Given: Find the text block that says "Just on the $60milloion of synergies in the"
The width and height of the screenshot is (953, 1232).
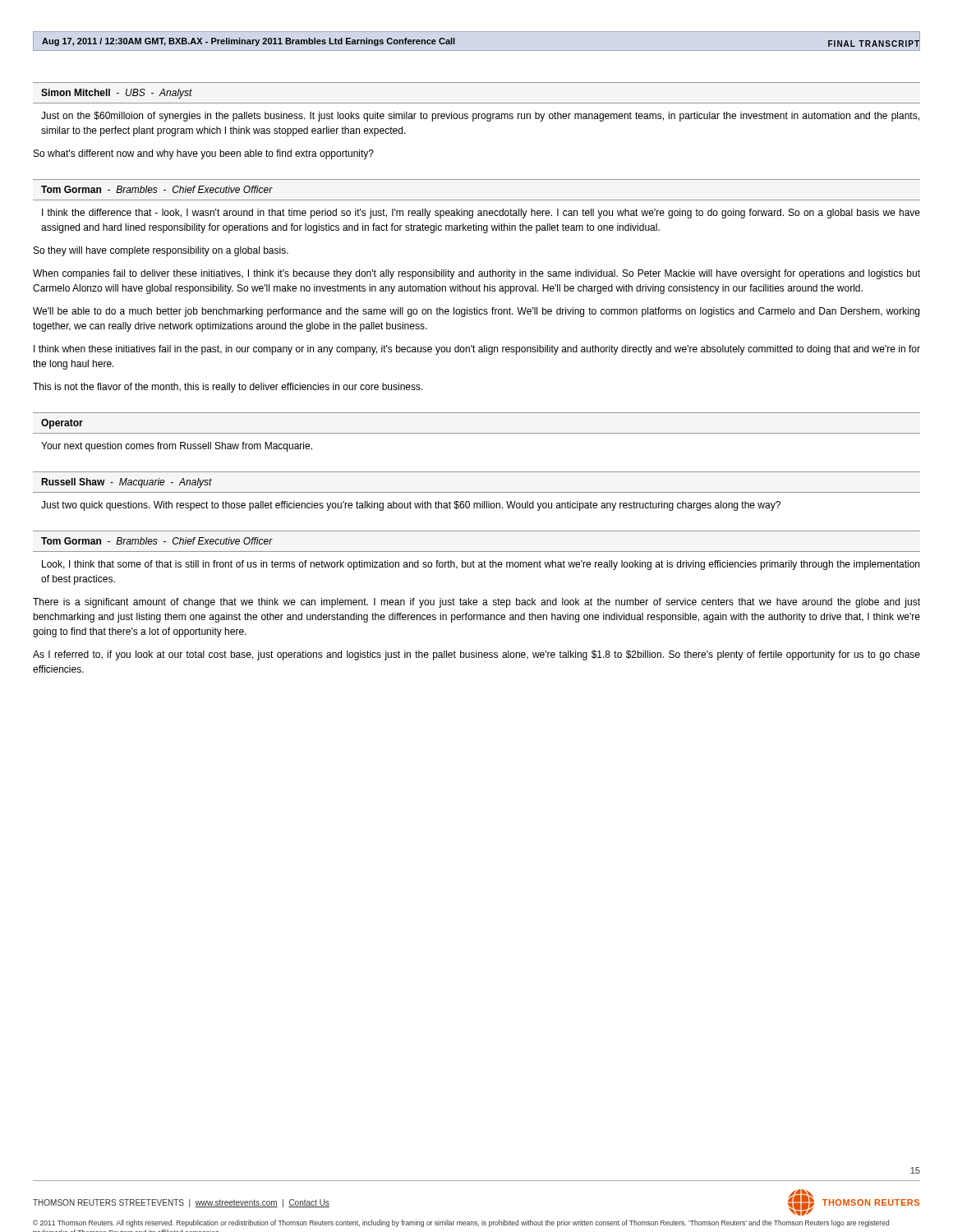Looking at the screenshot, I should click(481, 123).
